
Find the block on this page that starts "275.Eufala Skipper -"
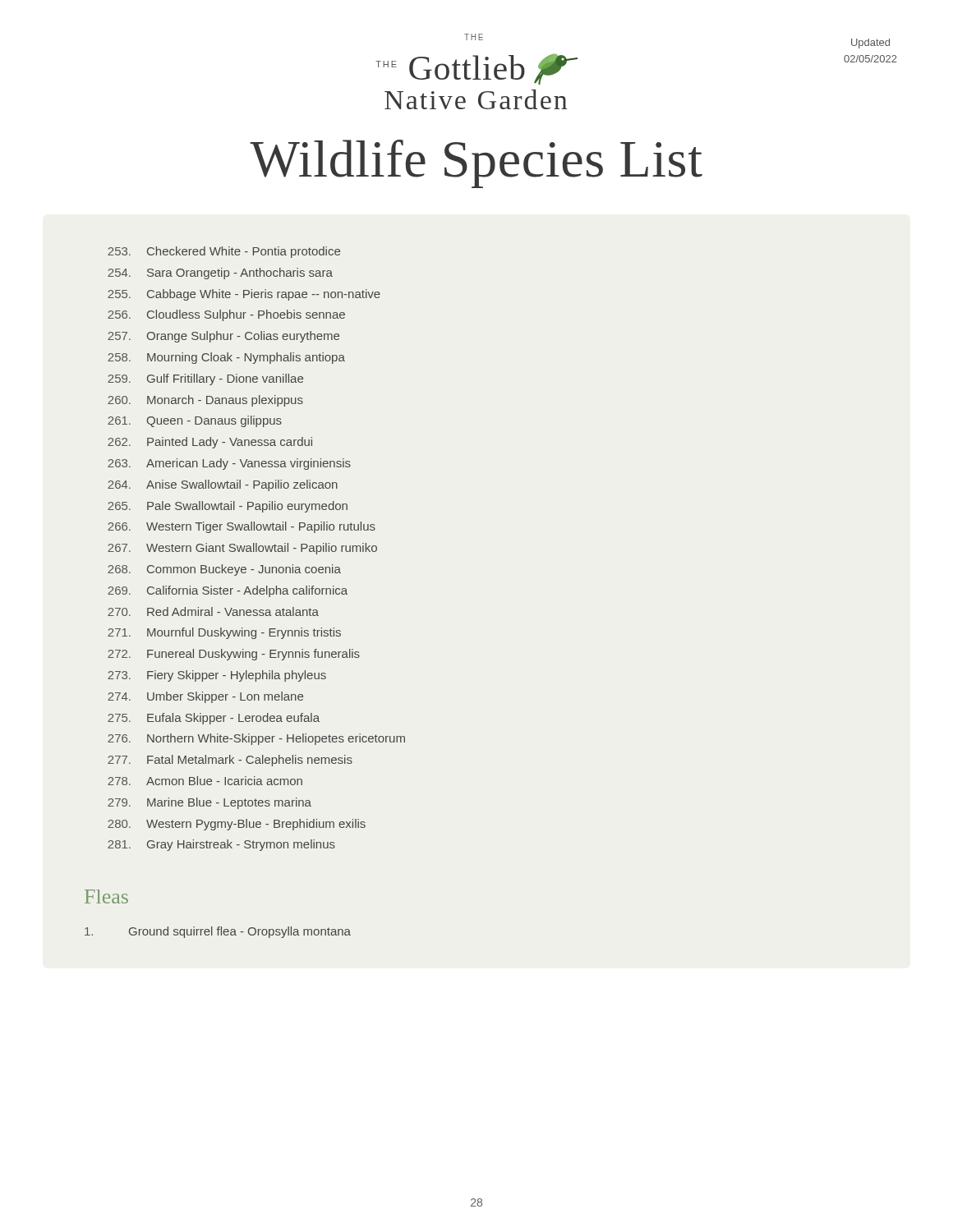click(202, 717)
